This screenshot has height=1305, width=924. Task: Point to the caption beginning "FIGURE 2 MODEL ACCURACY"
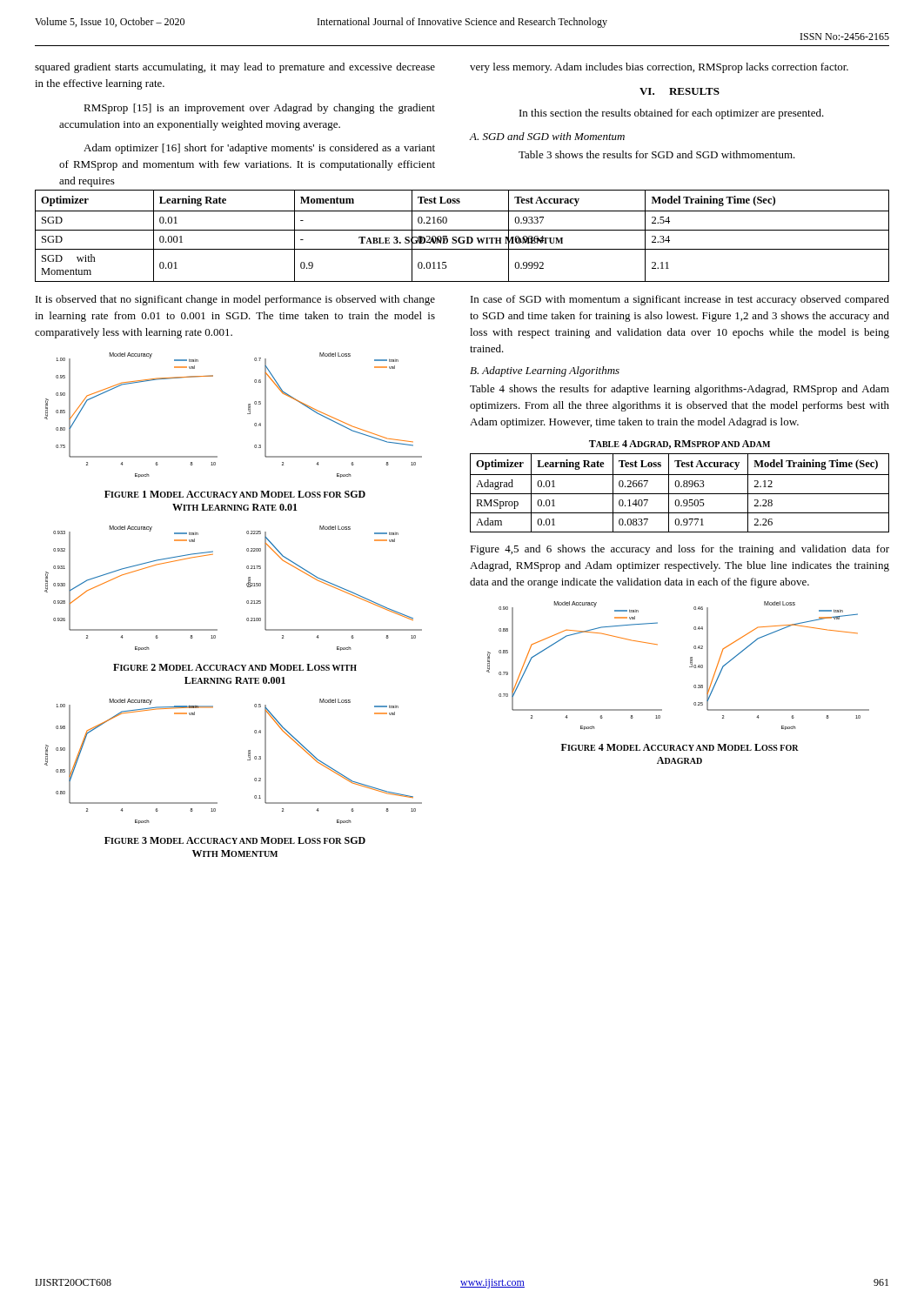click(235, 673)
